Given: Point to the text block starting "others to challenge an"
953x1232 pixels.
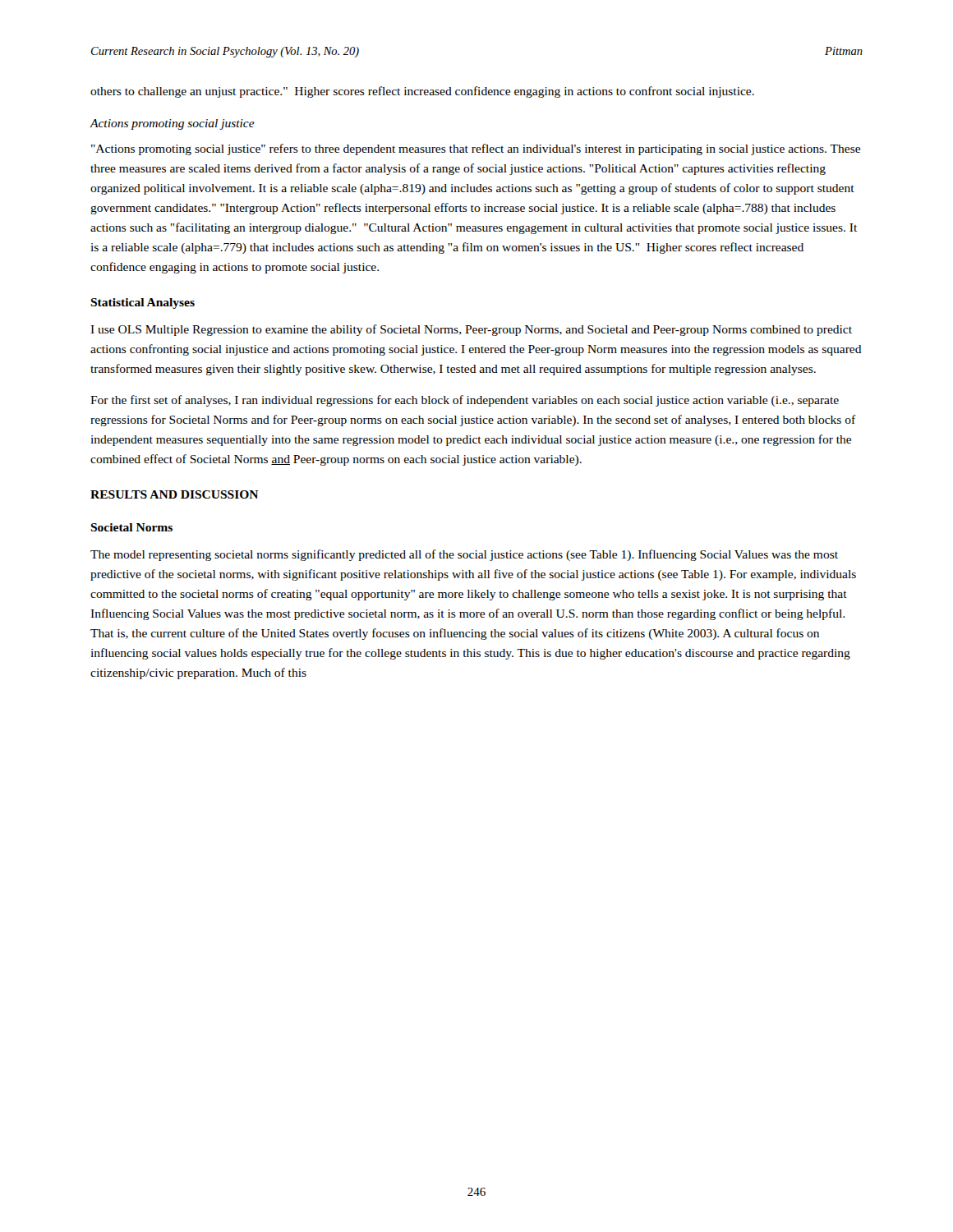Looking at the screenshot, I should point(423,91).
